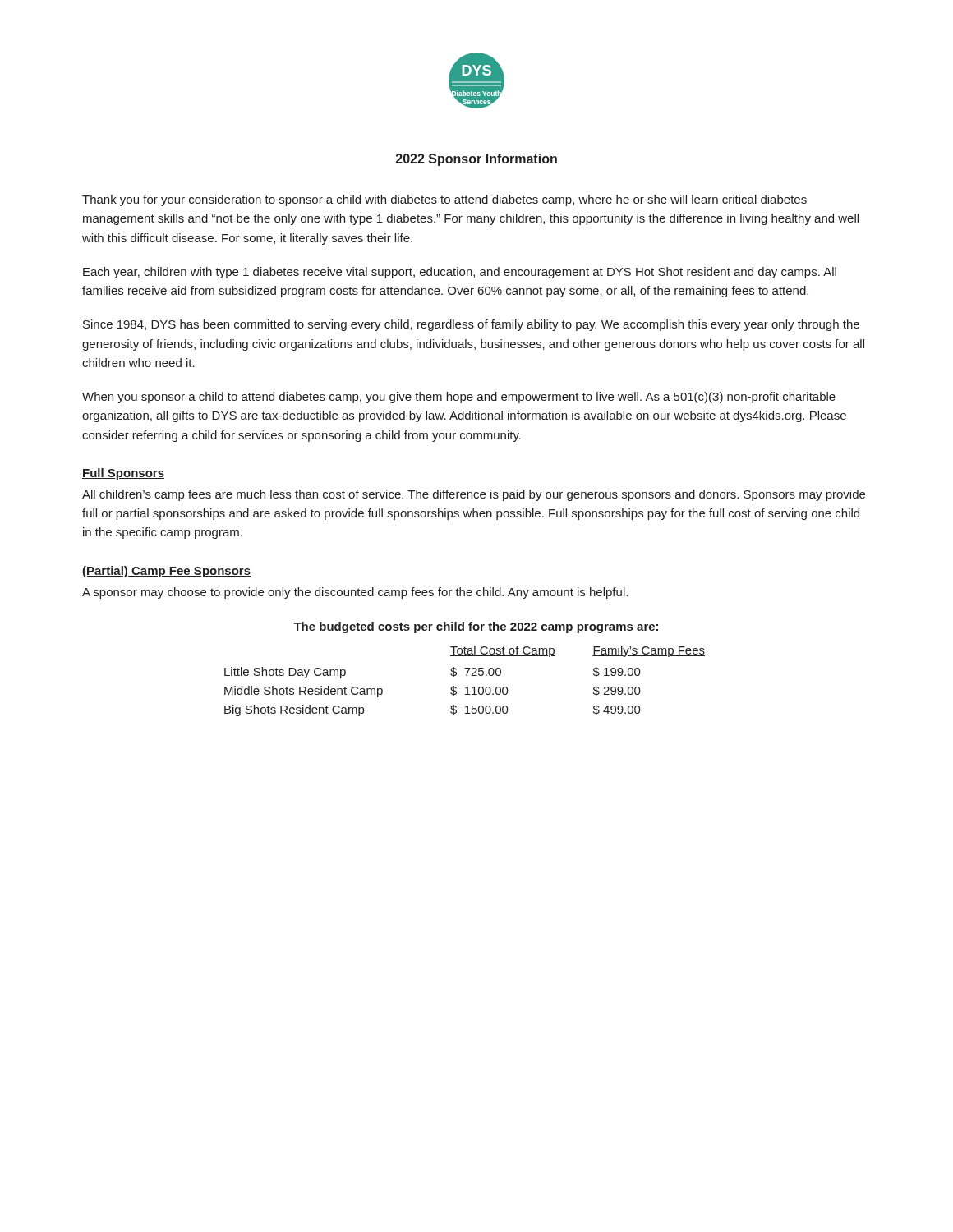953x1232 pixels.
Task: Locate the text starting "A sponsor may choose"
Action: tap(355, 591)
